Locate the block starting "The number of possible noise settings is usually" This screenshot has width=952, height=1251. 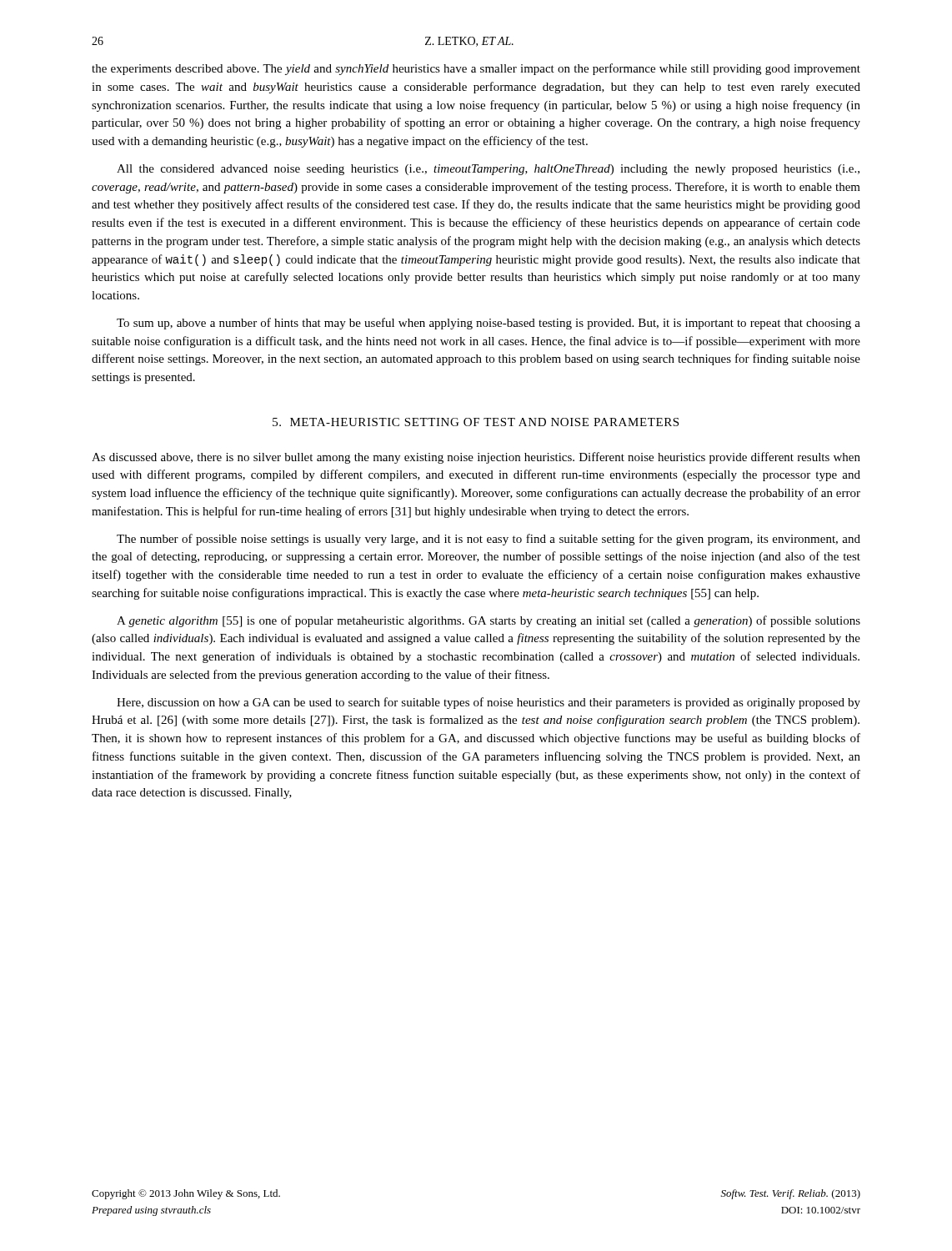point(476,566)
